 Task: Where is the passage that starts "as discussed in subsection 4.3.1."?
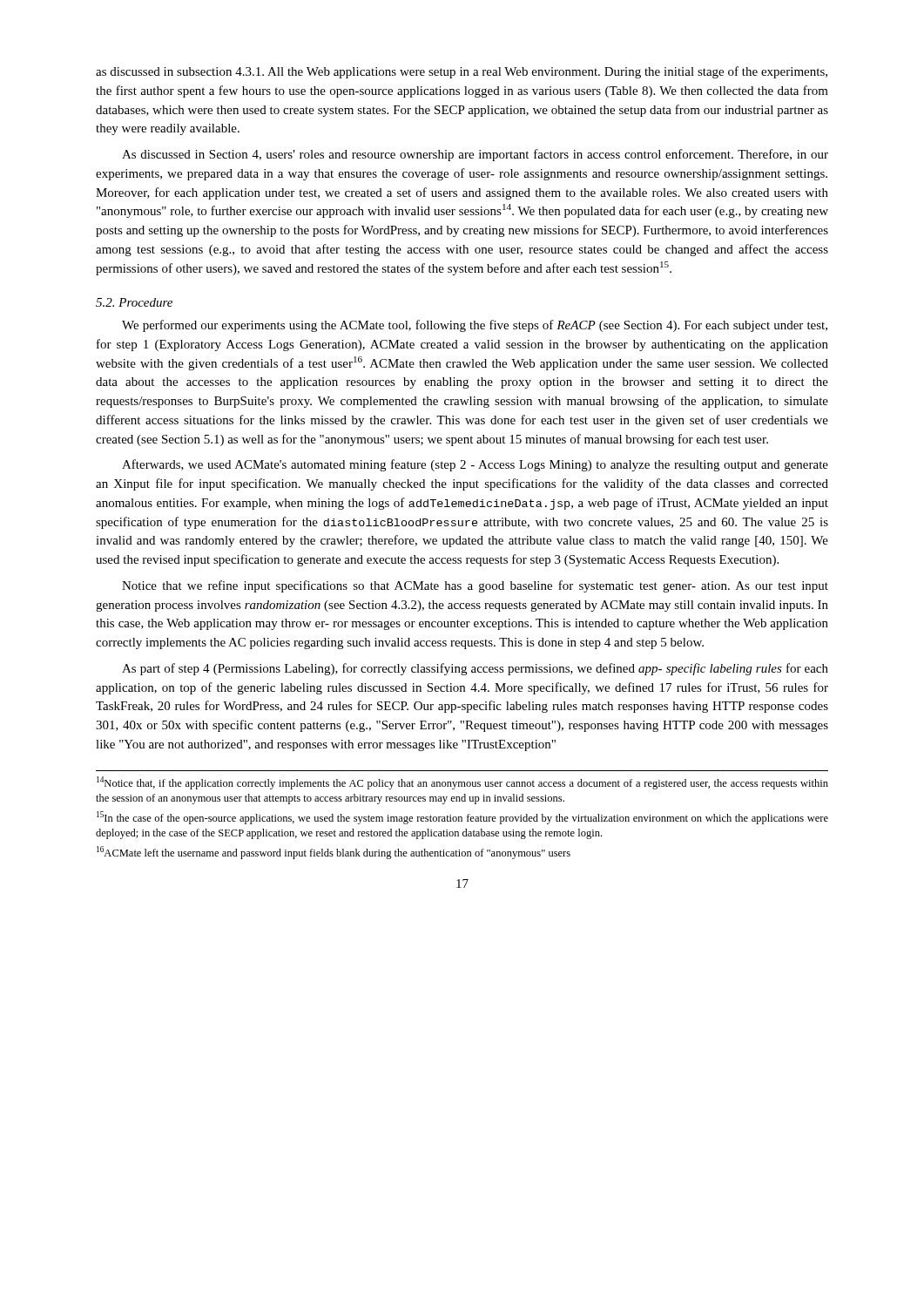[462, 101]
